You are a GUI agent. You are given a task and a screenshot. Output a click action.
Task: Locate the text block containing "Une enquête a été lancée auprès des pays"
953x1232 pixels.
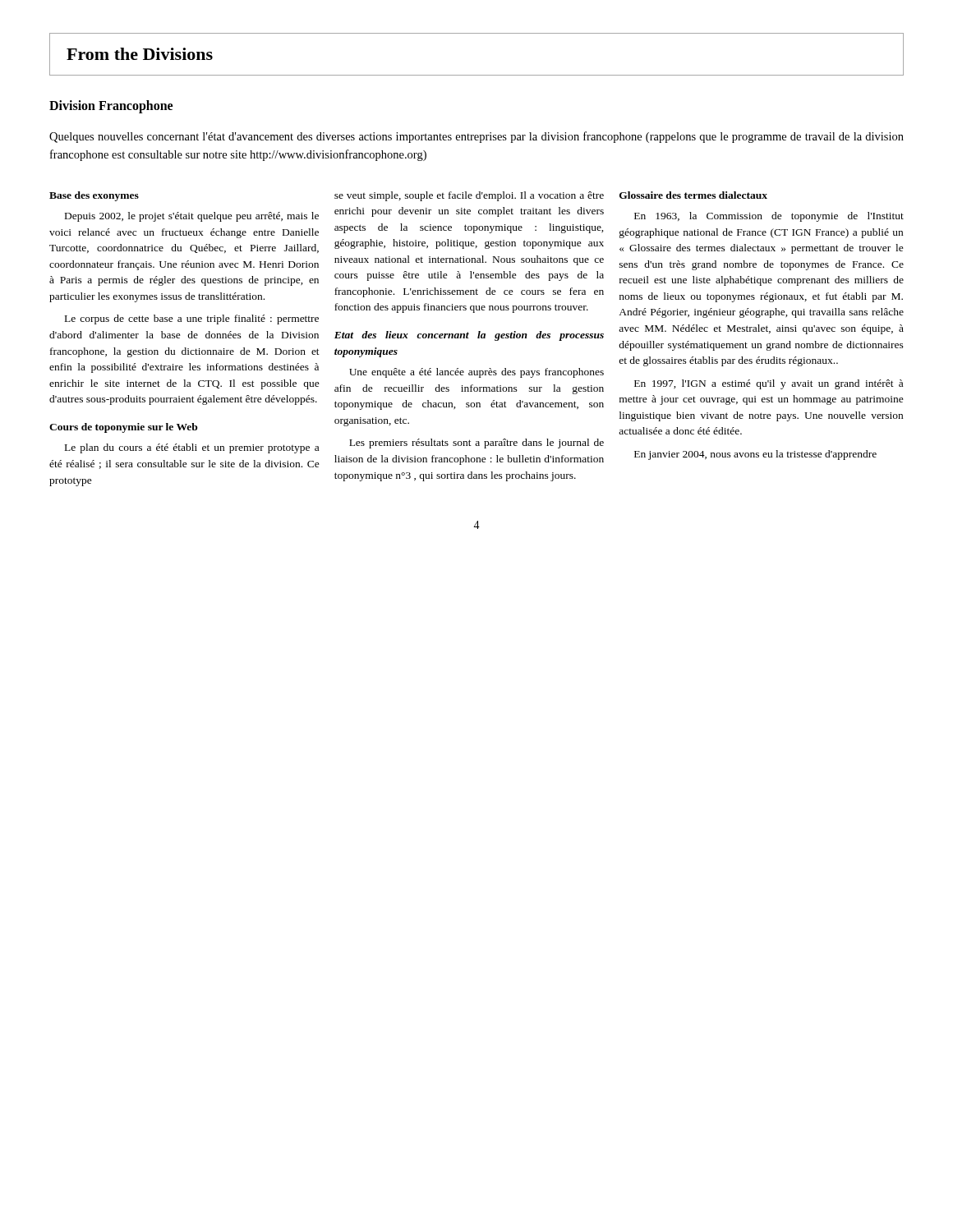pos(476,373)
